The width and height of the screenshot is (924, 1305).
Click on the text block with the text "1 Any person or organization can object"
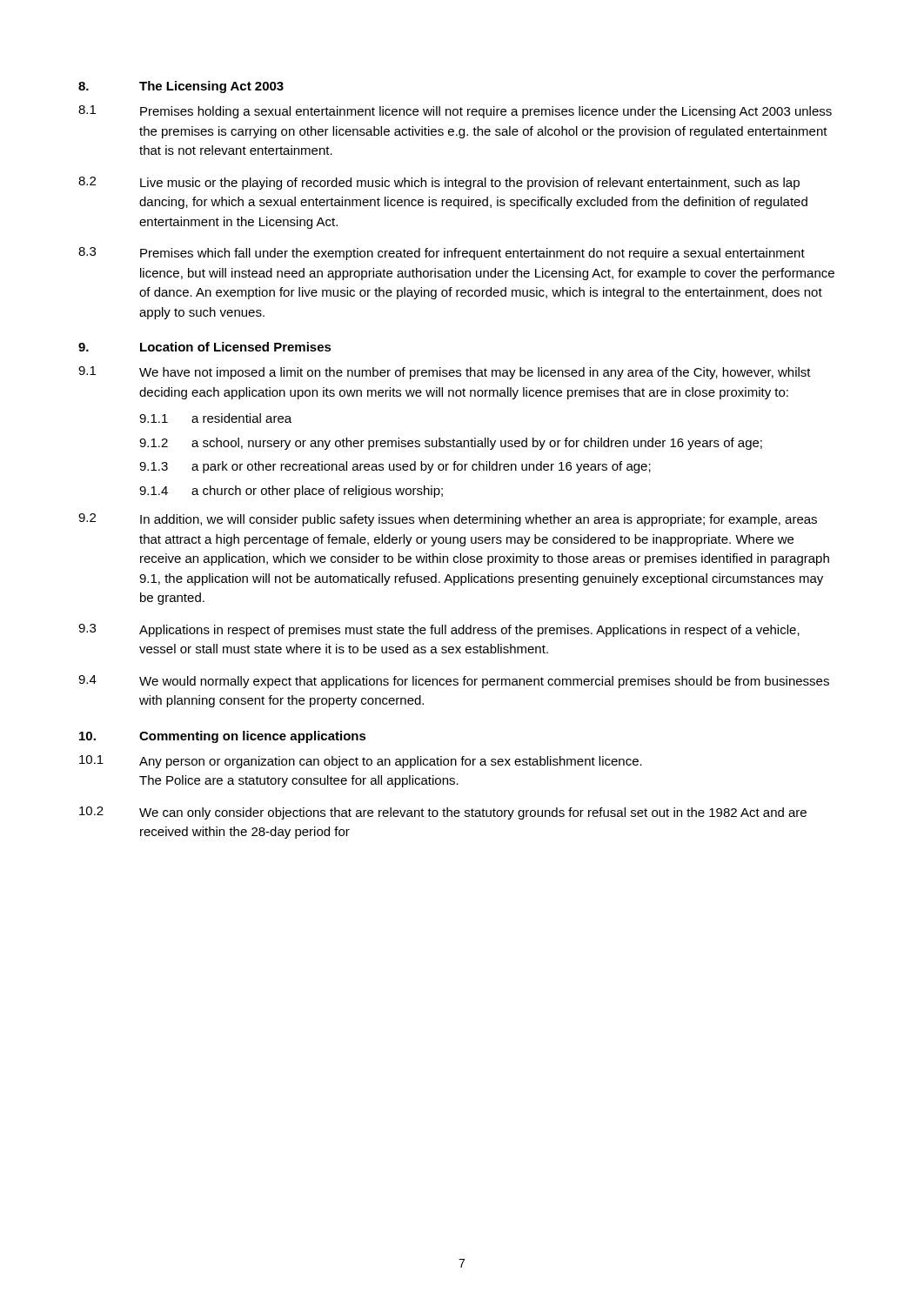coord(458,771)
